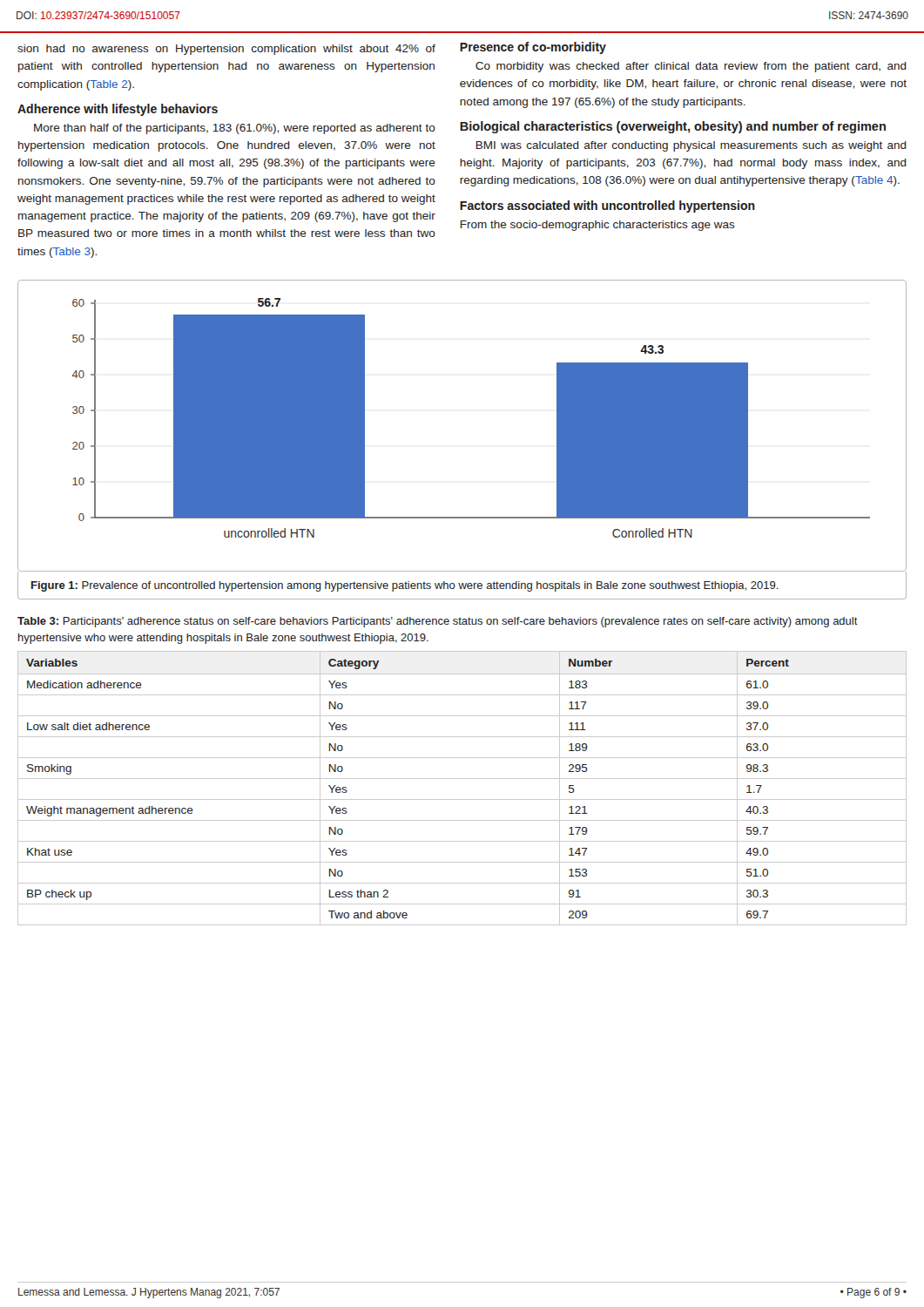Locate the text starting "More than half of the participants, 183"
This screenshot has height=1307, width=924.
226,190
